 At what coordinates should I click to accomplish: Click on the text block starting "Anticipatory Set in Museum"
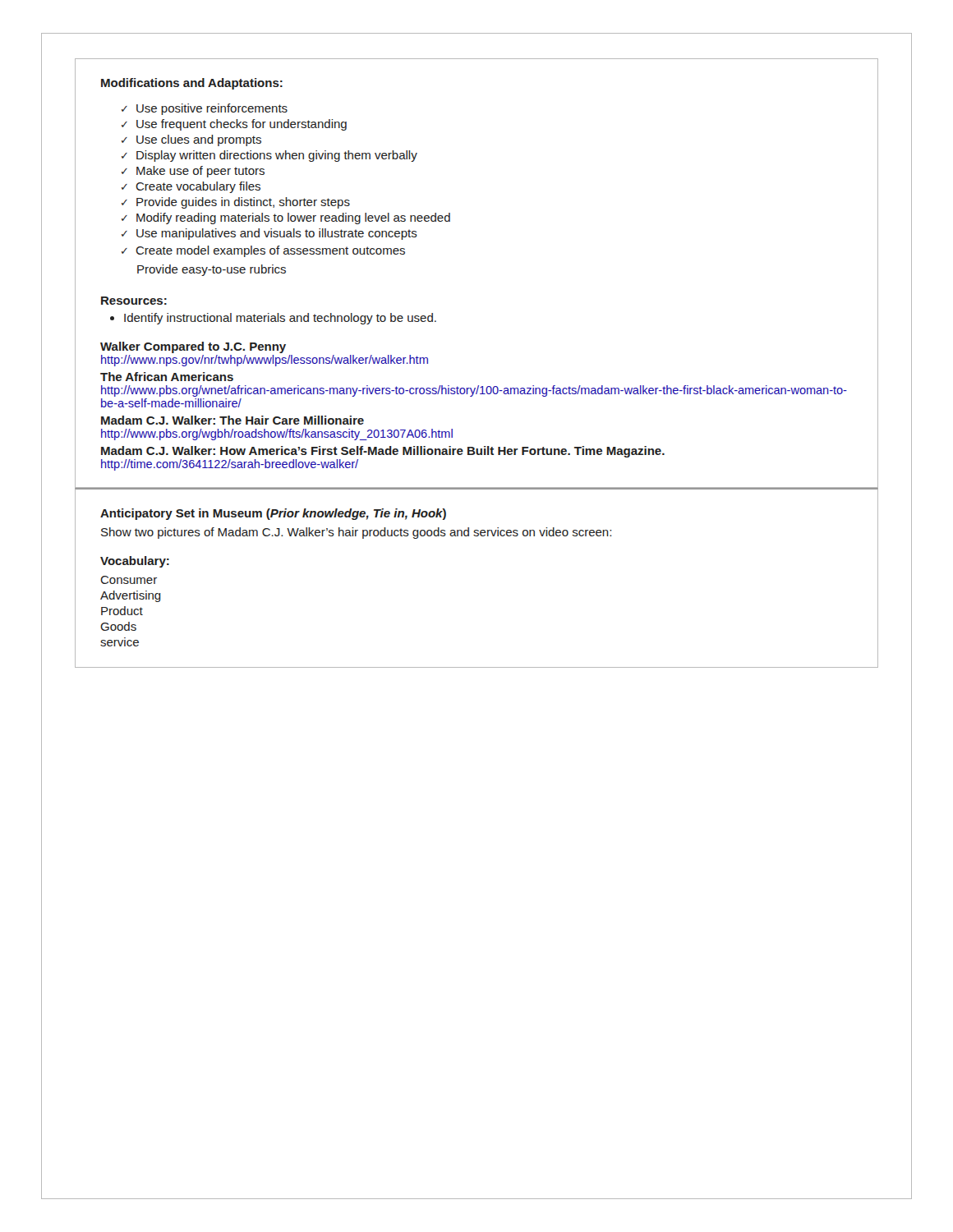pyautogui.click(x=273, y=513)
